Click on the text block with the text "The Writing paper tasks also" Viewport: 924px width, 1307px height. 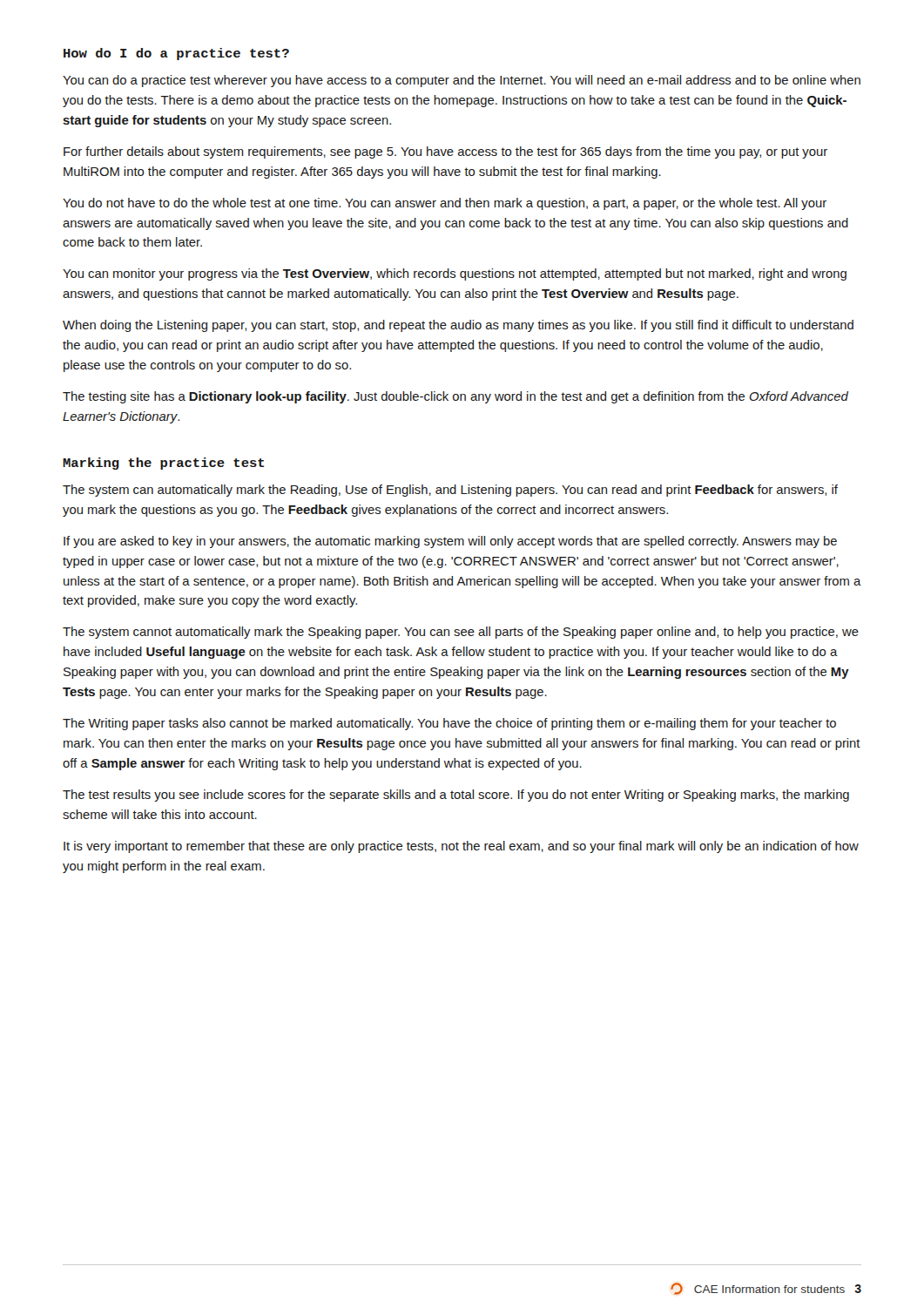pos(461,743)
